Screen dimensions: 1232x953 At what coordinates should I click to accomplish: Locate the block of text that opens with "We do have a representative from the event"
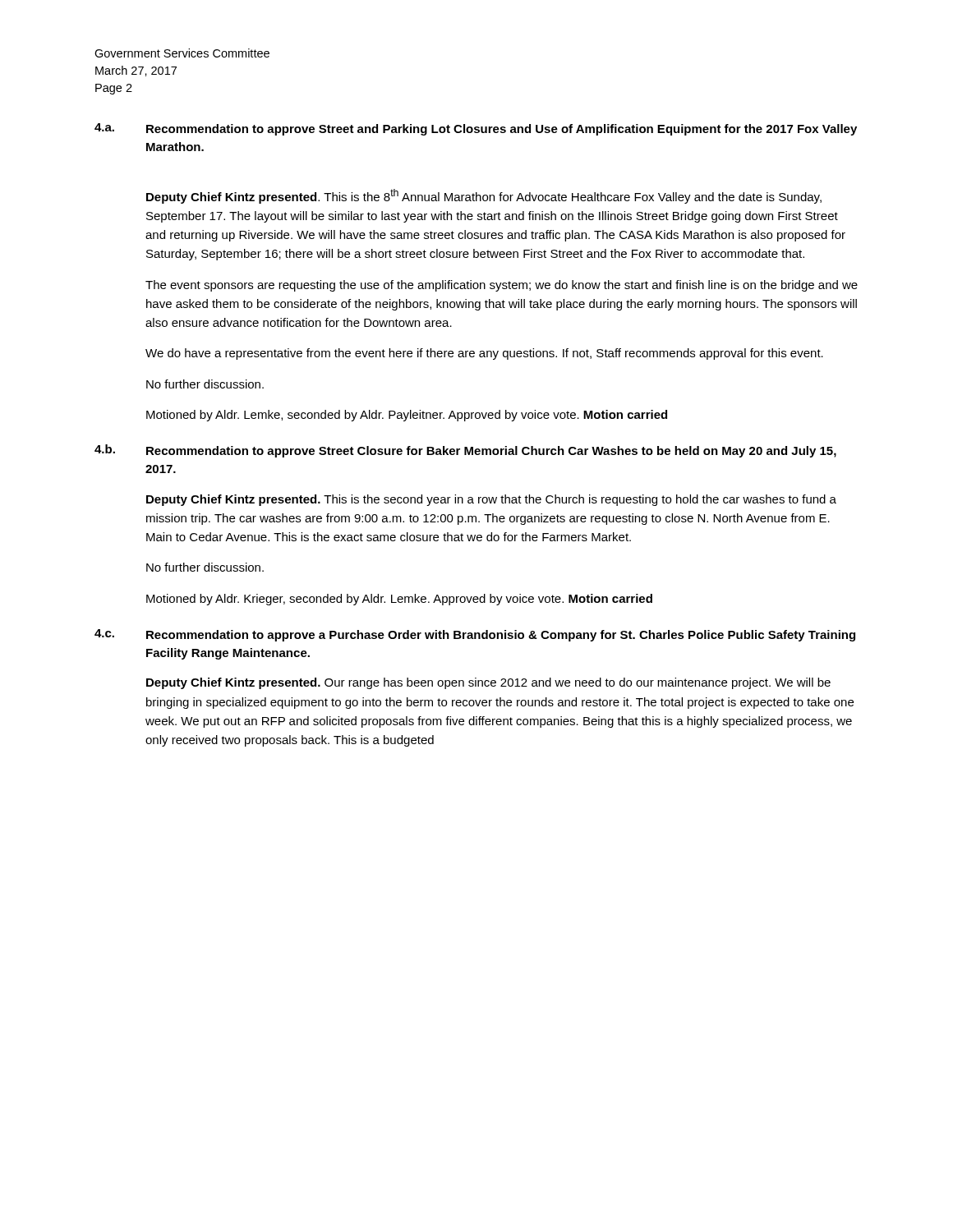pyautogui.click(x=485, y=353)
